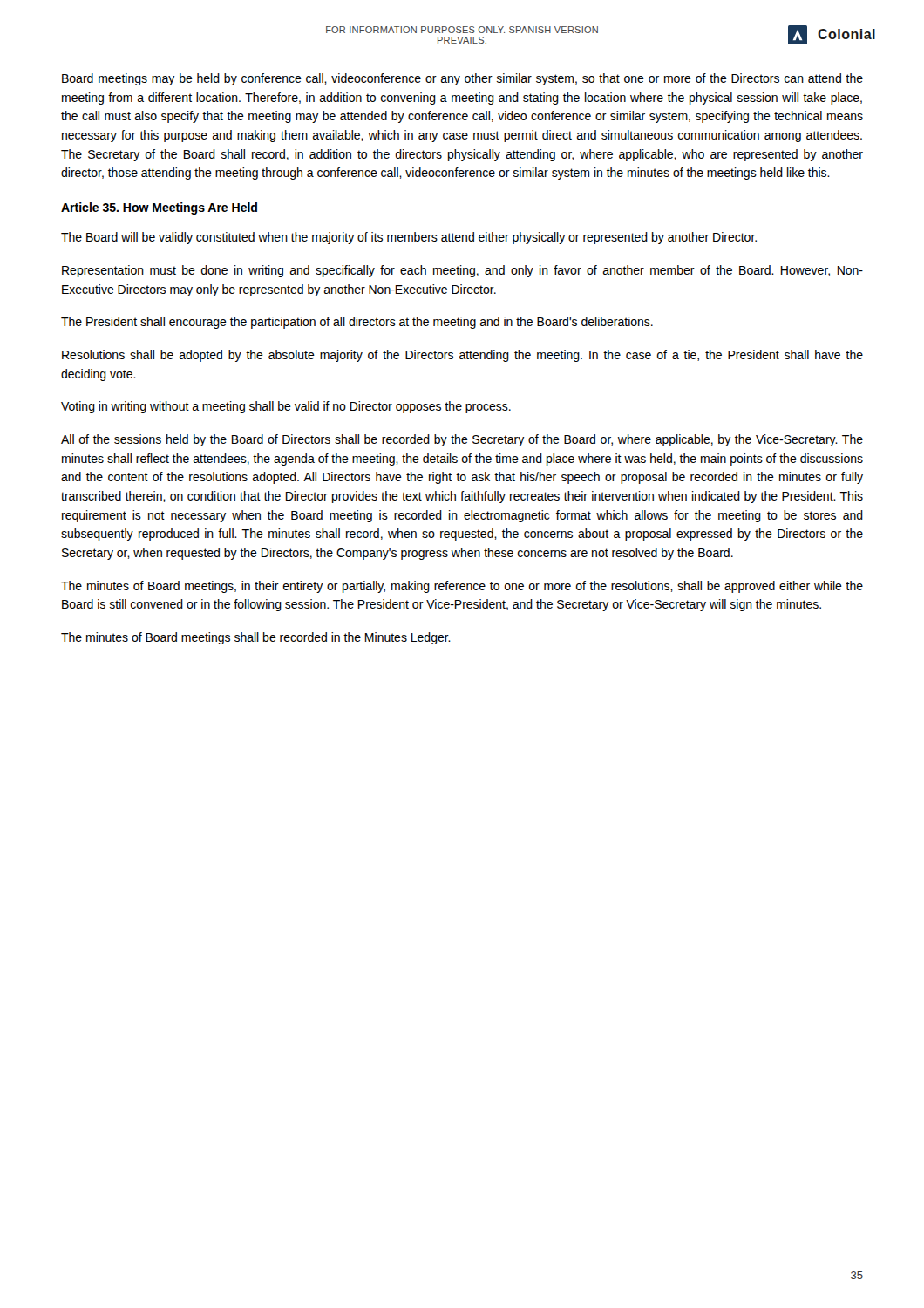Image resolution: width=924 pixels, height=1308 pixels.
Task: Point to the block starting "Board meetings may be held by conference call,"
Action: click(462, 126)
